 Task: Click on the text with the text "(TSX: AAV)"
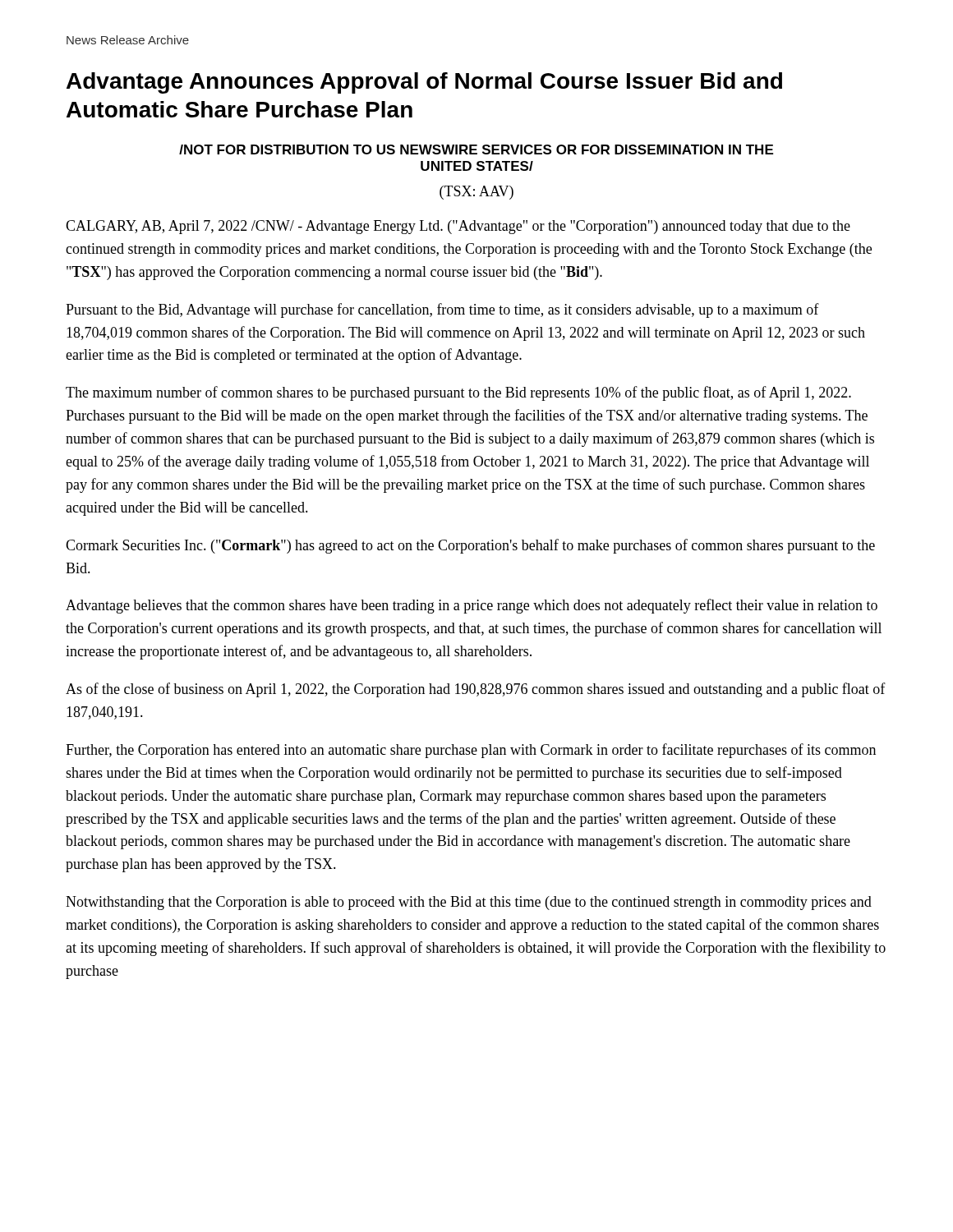pos(476,191)
